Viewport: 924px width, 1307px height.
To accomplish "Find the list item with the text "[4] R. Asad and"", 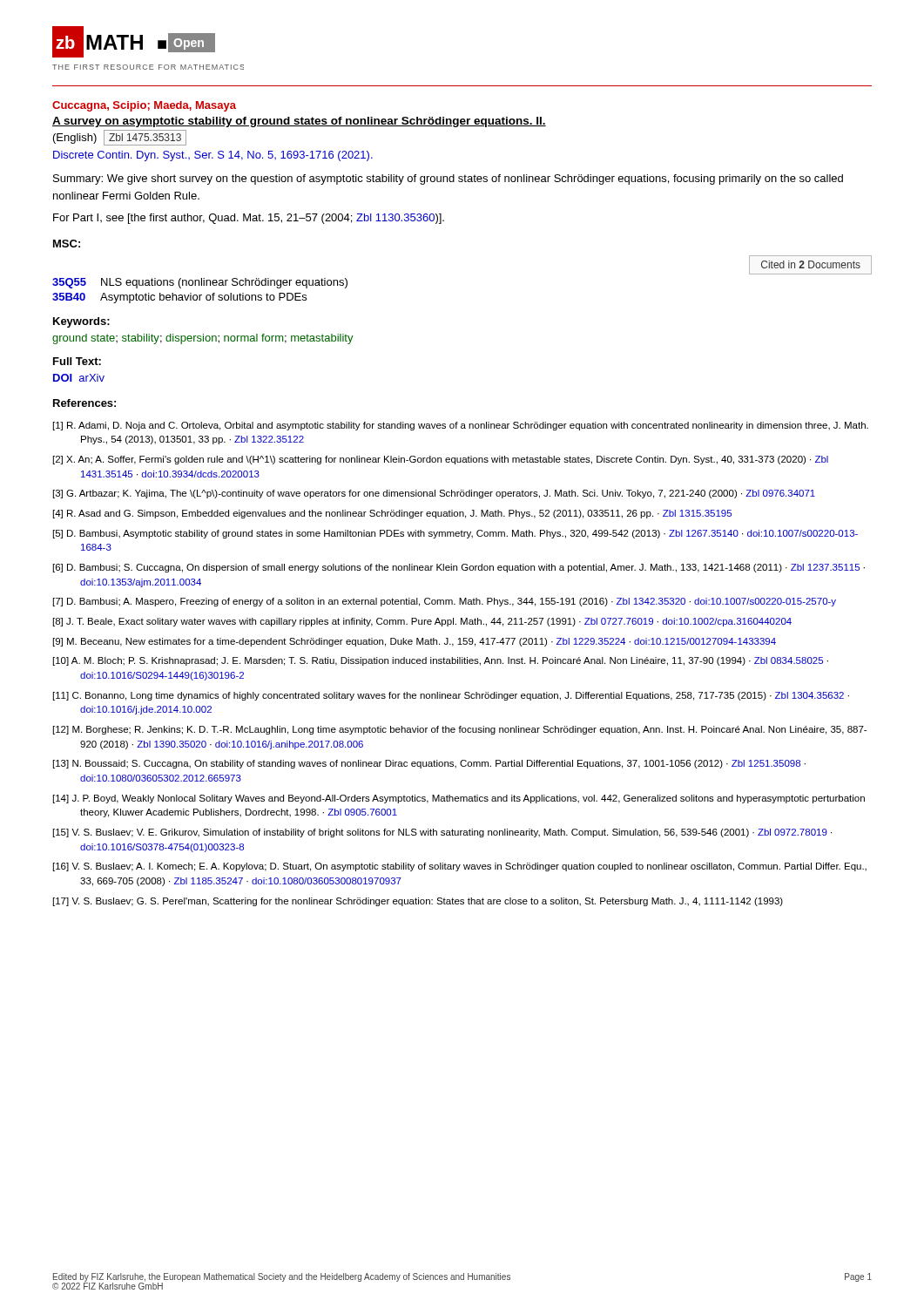I will [x=392, y=513].
